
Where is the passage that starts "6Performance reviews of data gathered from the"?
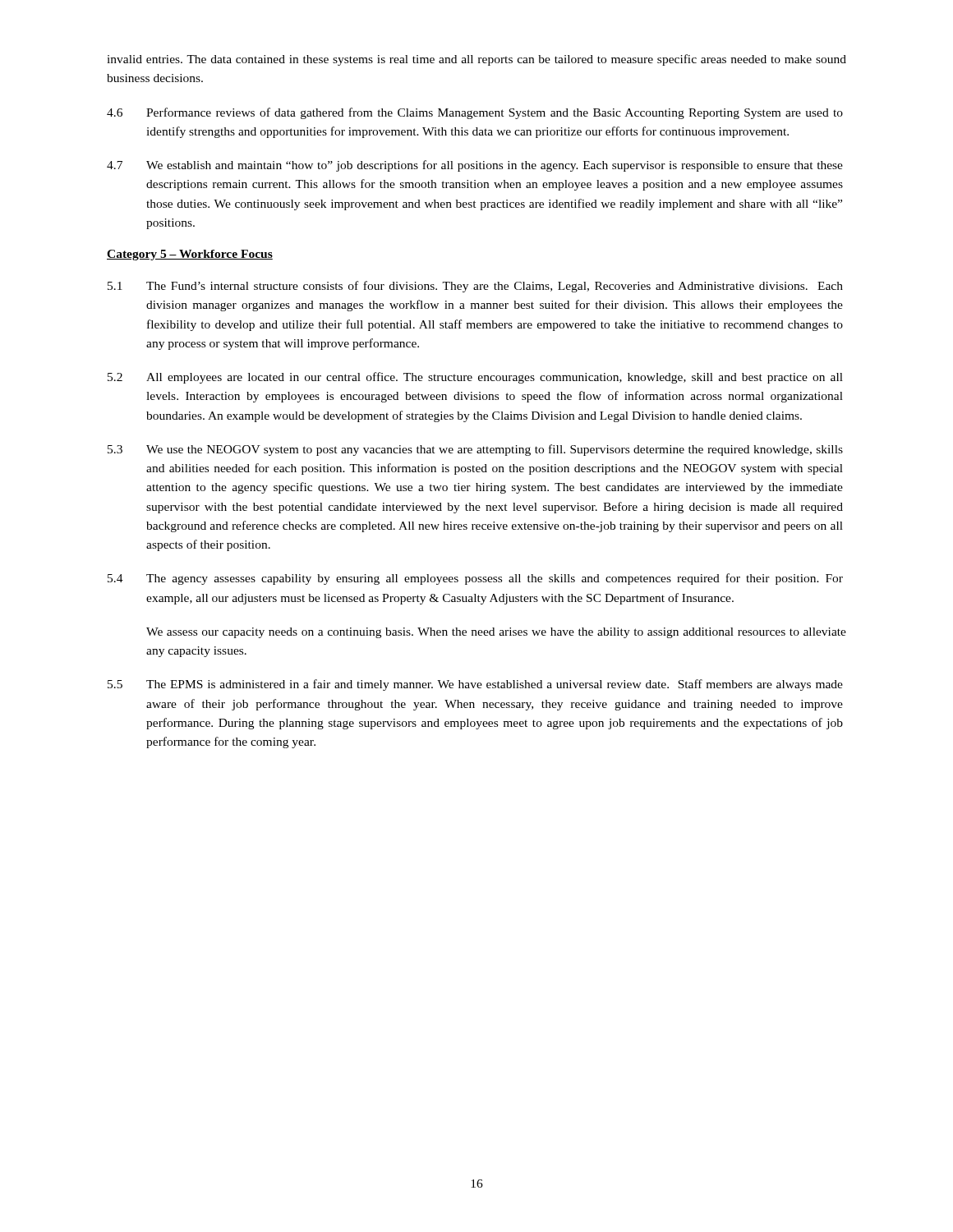tap(475, 121)
